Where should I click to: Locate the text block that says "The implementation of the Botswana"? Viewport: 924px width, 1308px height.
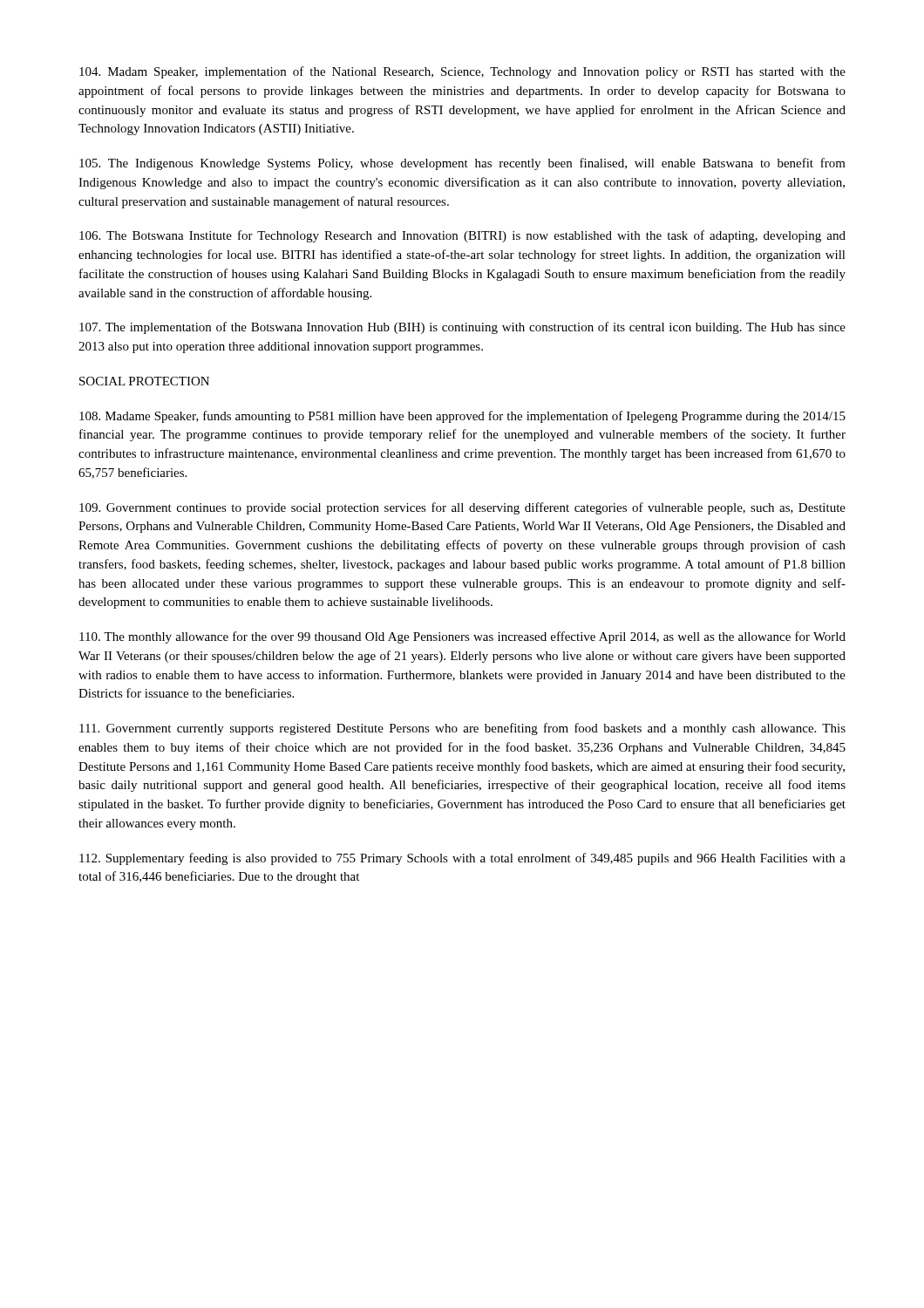tap(462, 337)
